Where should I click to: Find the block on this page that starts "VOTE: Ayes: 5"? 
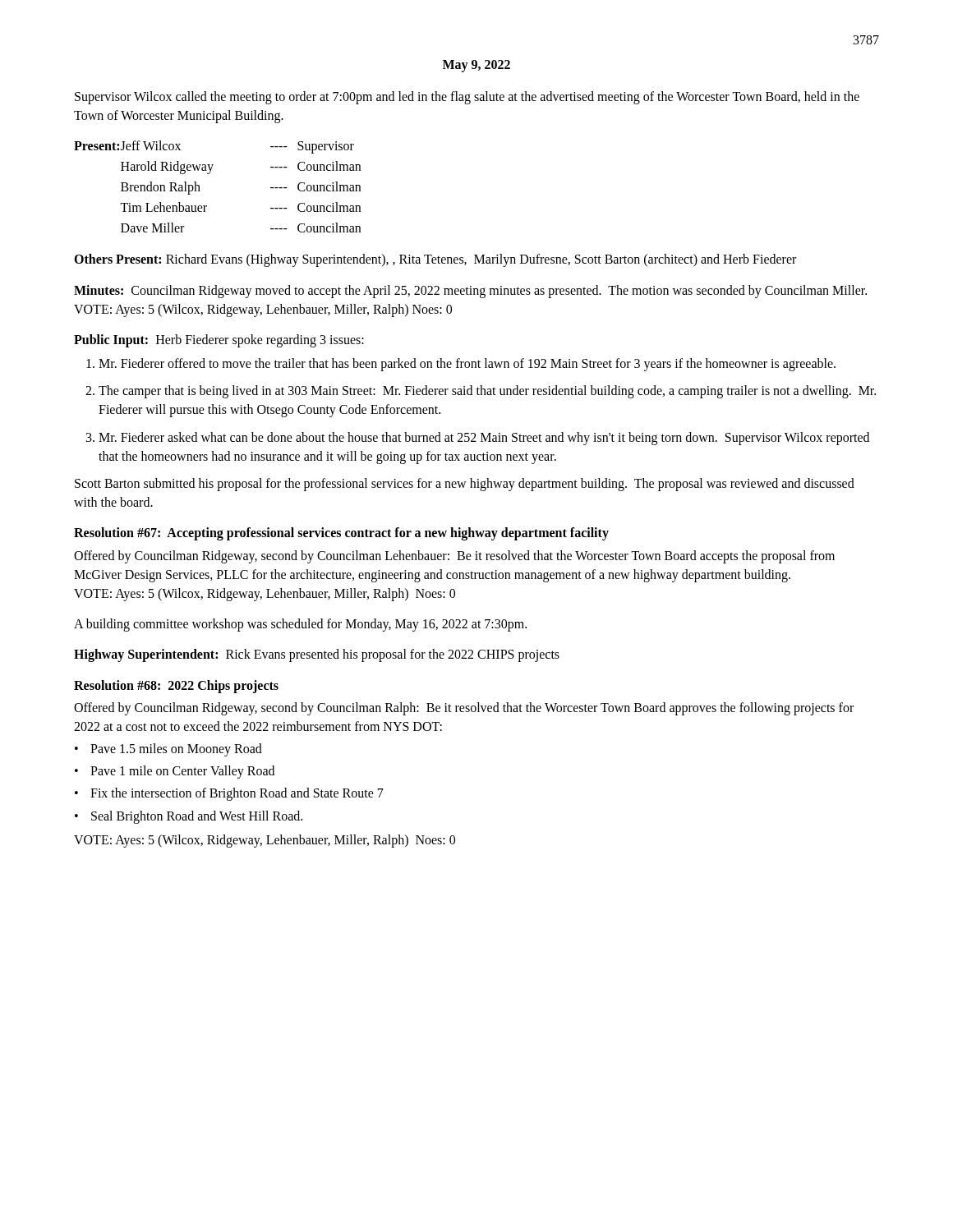click(x=265, y=840)
